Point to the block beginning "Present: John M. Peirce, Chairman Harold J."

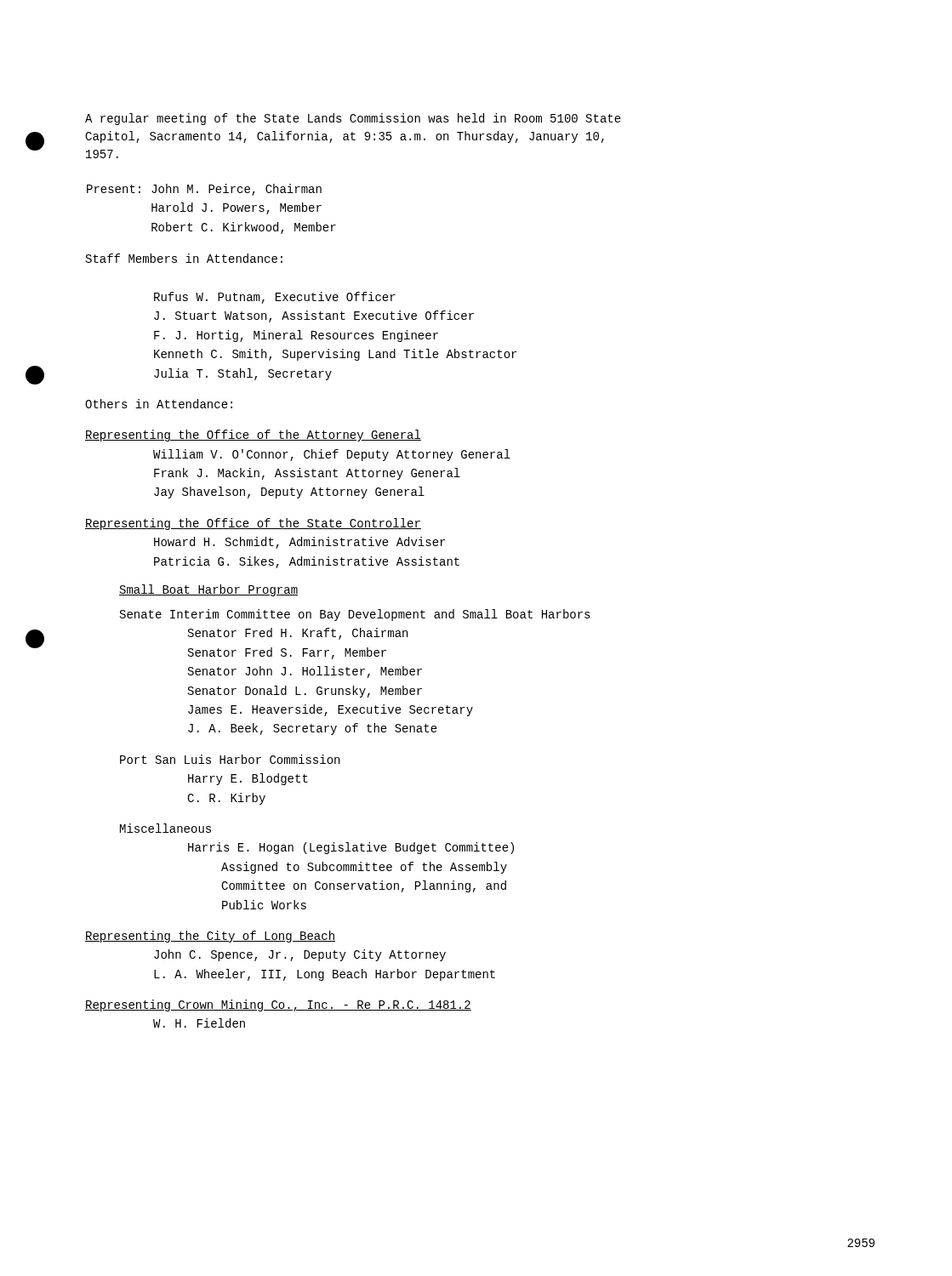pos(211,209)
